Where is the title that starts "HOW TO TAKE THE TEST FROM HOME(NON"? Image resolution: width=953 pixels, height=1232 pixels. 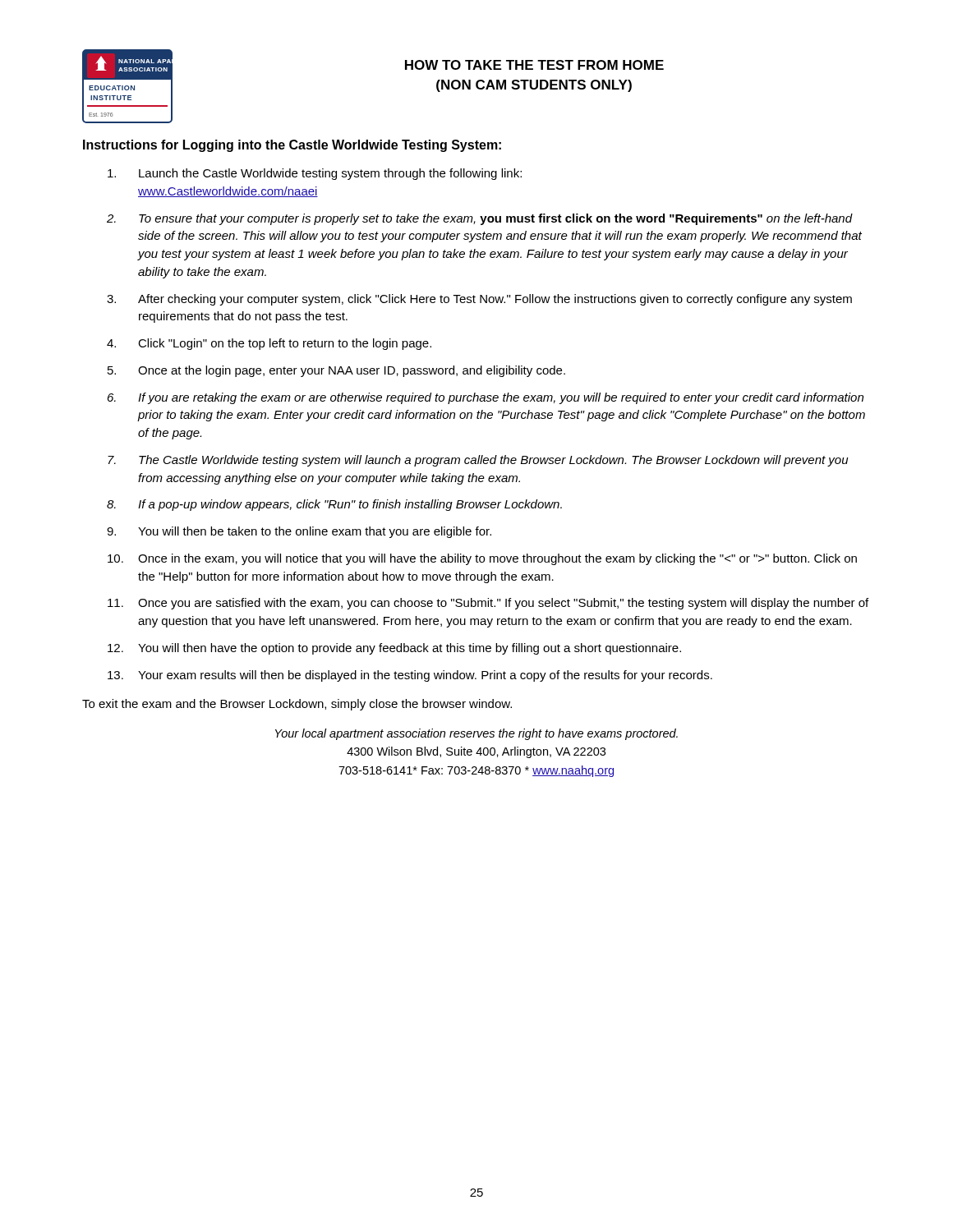[534, 75]
